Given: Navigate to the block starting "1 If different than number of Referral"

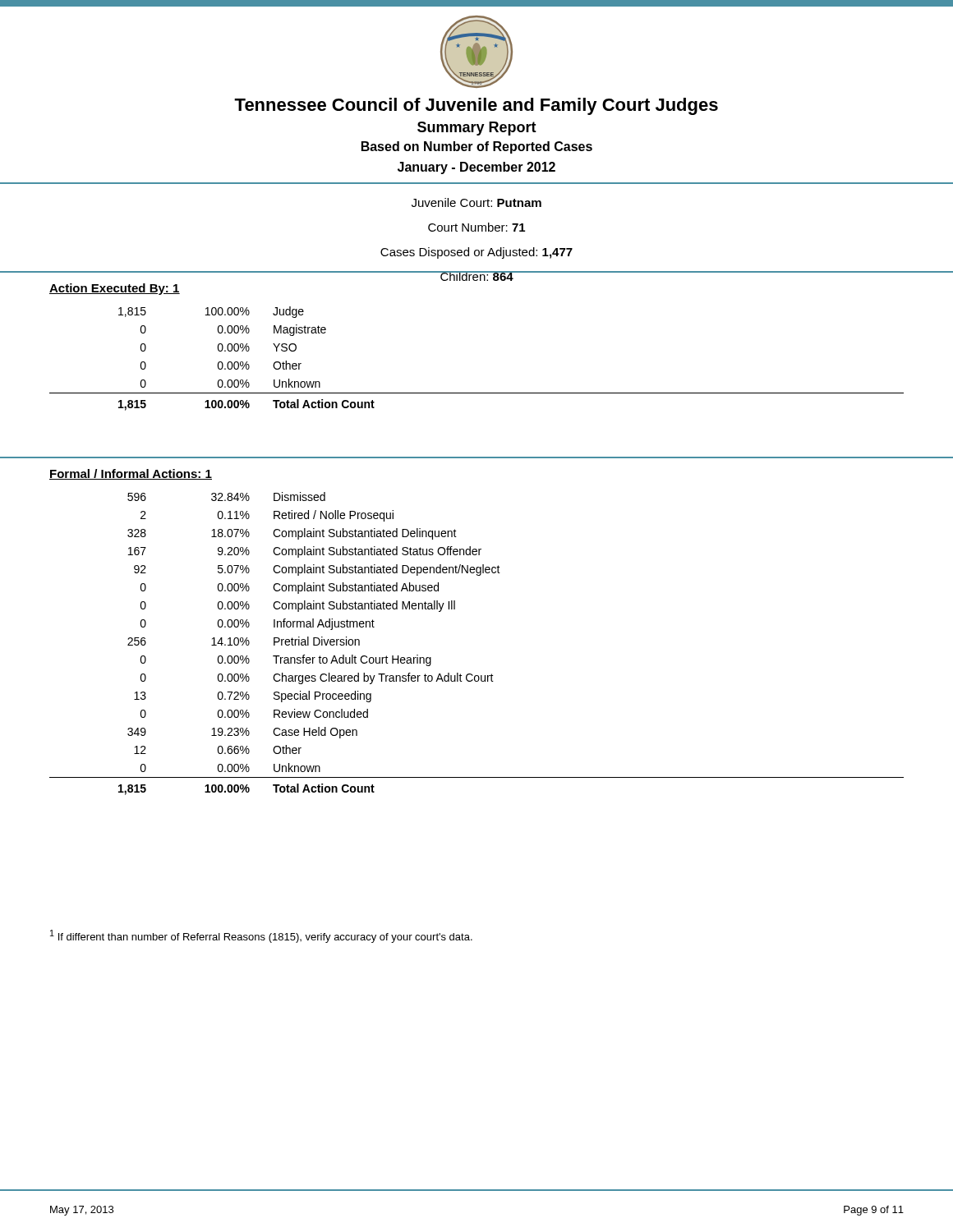Looking at the screenshot, I should [261, 936].
